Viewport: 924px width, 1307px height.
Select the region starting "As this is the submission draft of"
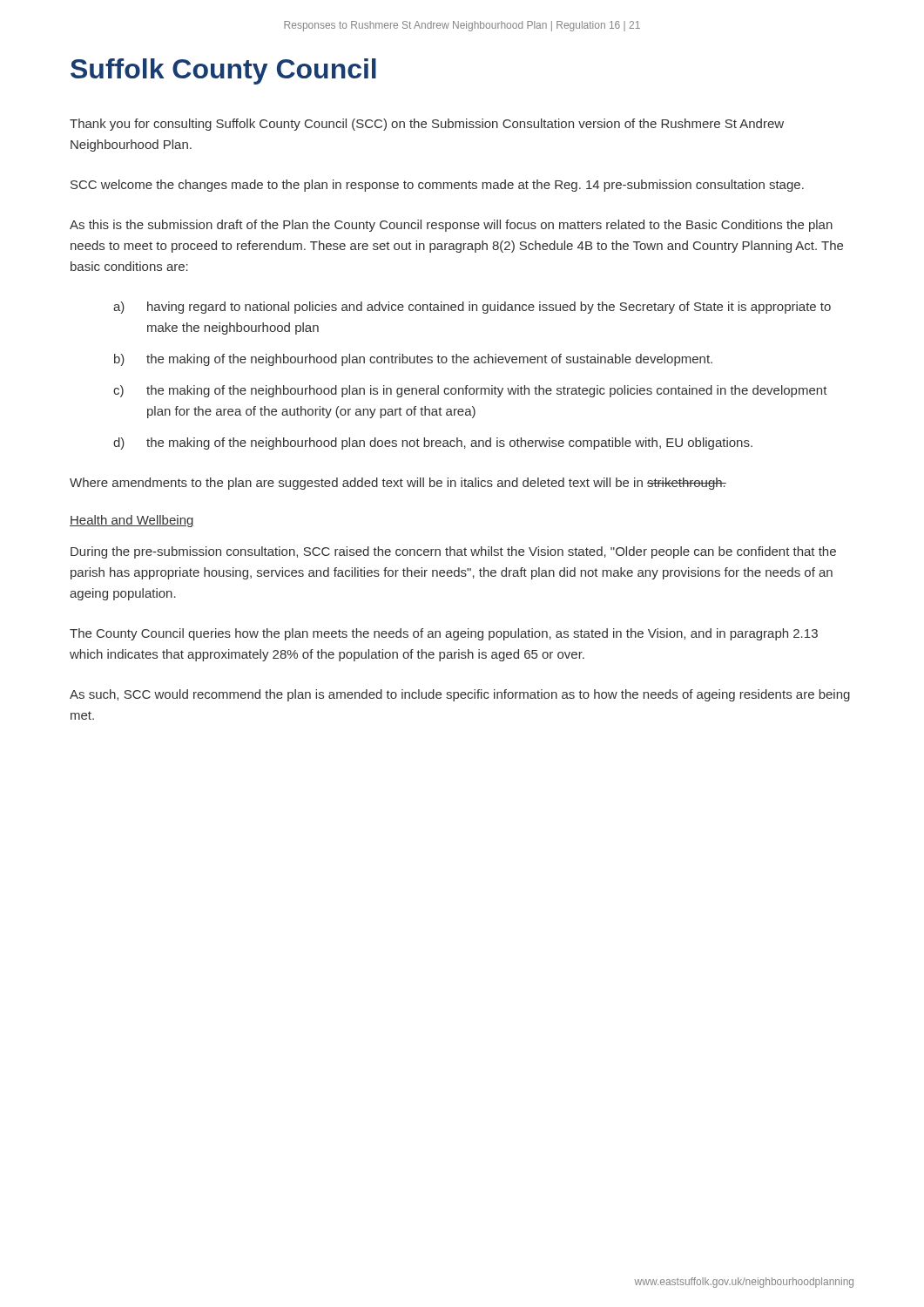pyautogui.click(x=457, y=246)
